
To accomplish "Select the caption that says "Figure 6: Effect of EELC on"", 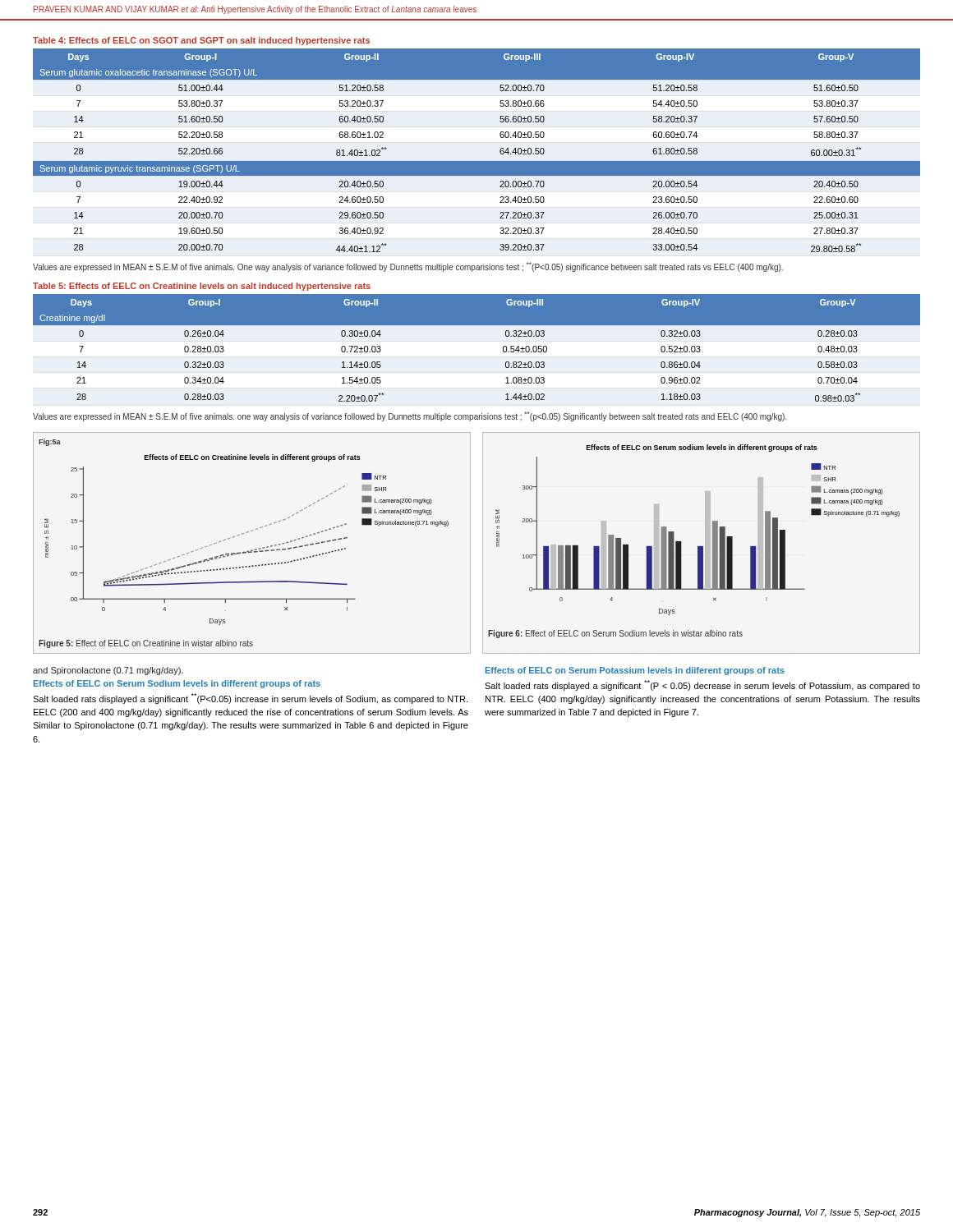I will click(x=615, y=633).
